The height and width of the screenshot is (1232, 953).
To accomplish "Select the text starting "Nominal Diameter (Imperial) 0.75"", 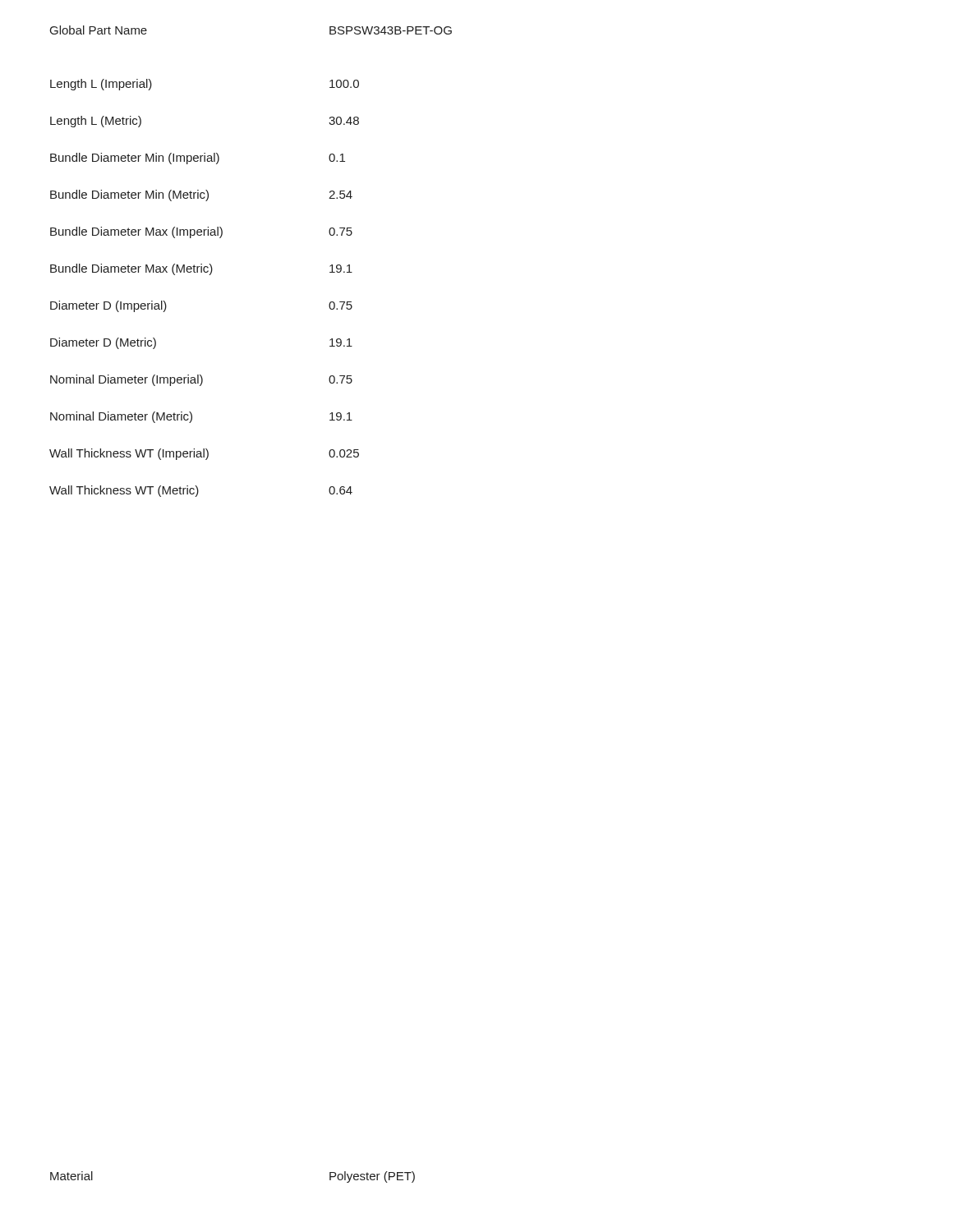I will (201, 380).
